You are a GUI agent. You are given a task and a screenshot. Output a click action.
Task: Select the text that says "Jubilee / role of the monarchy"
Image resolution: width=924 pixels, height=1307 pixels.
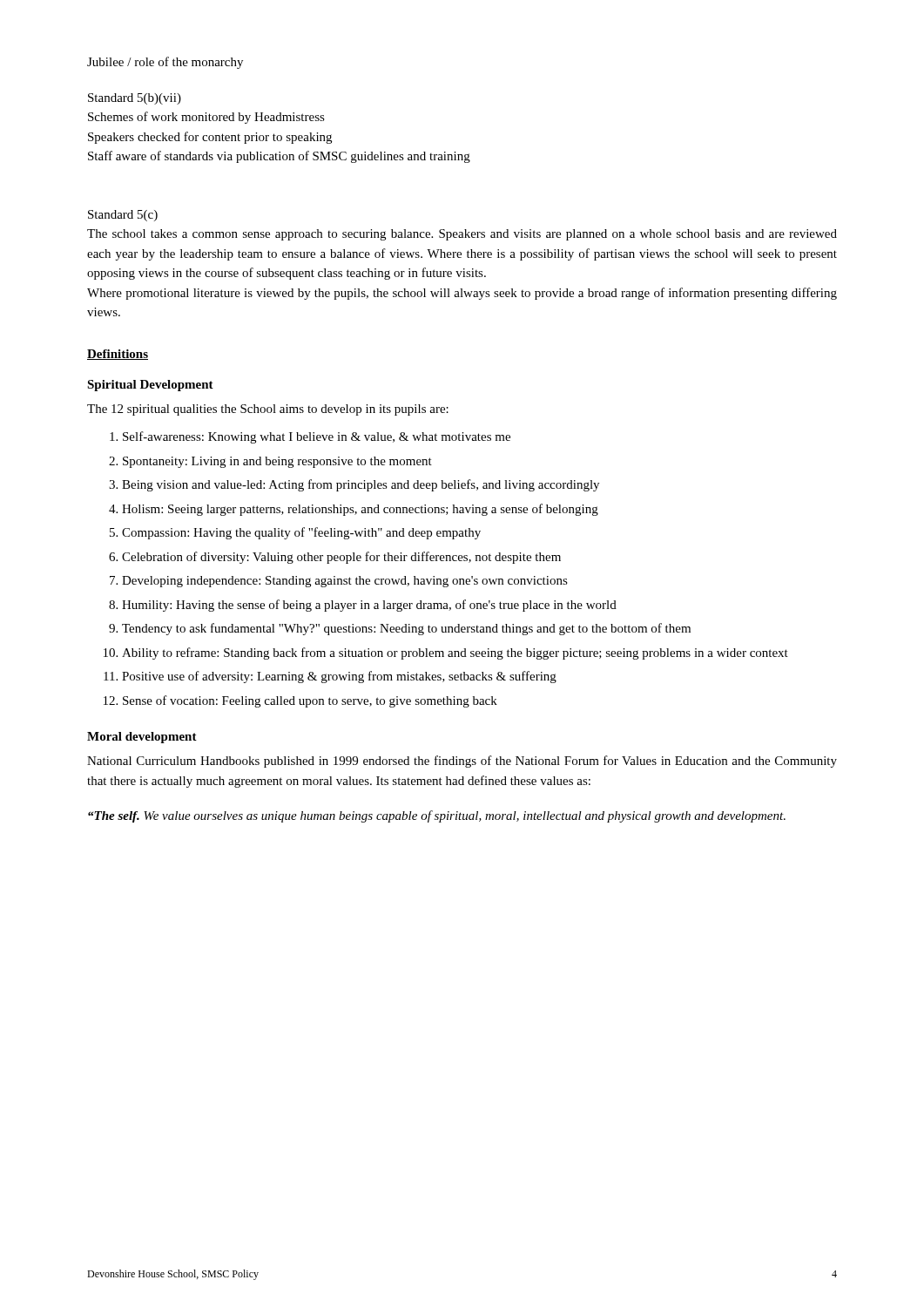coord(165,62)
